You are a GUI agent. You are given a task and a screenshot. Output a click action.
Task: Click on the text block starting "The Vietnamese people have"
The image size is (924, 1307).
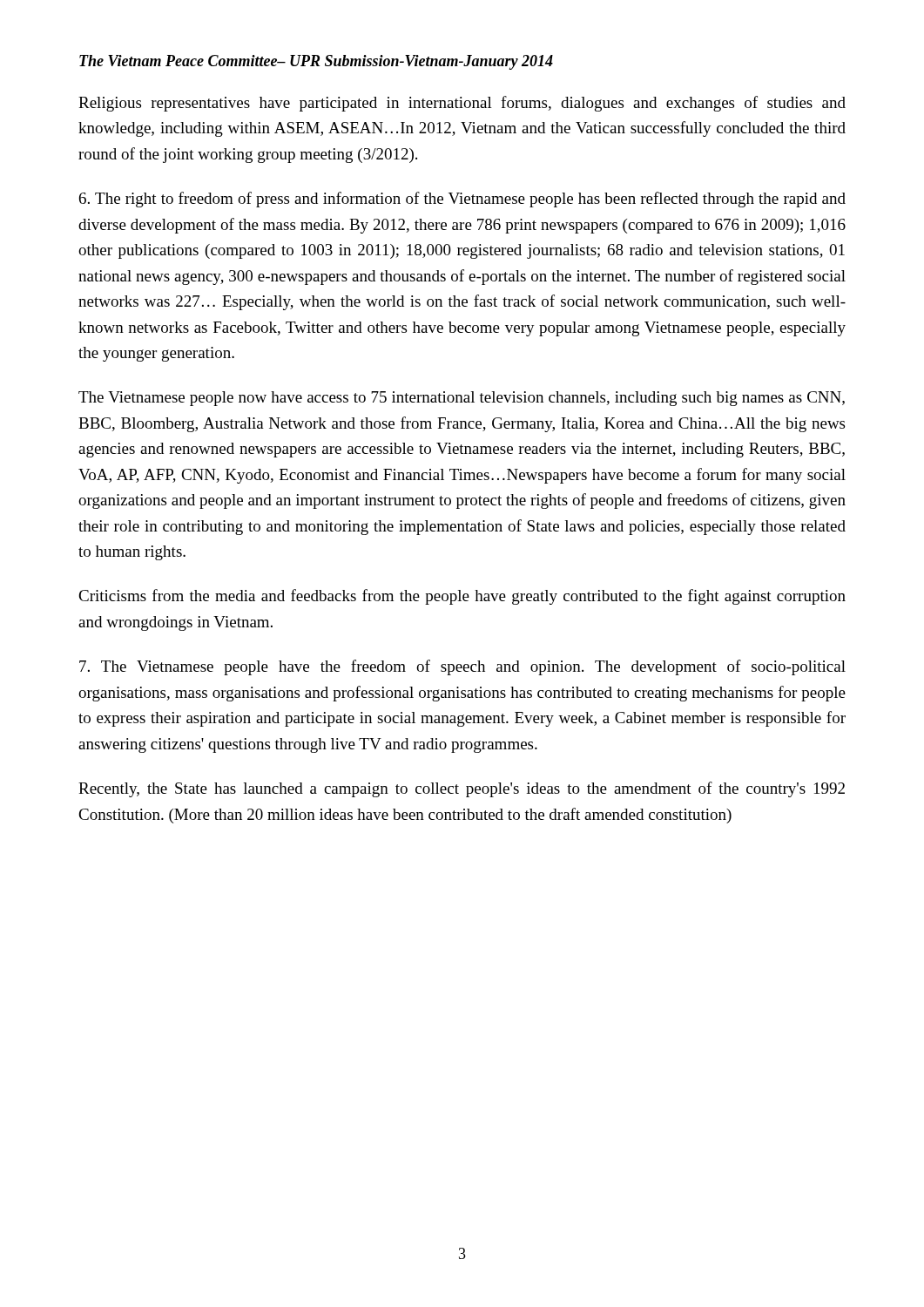click(x=462, y=705)
